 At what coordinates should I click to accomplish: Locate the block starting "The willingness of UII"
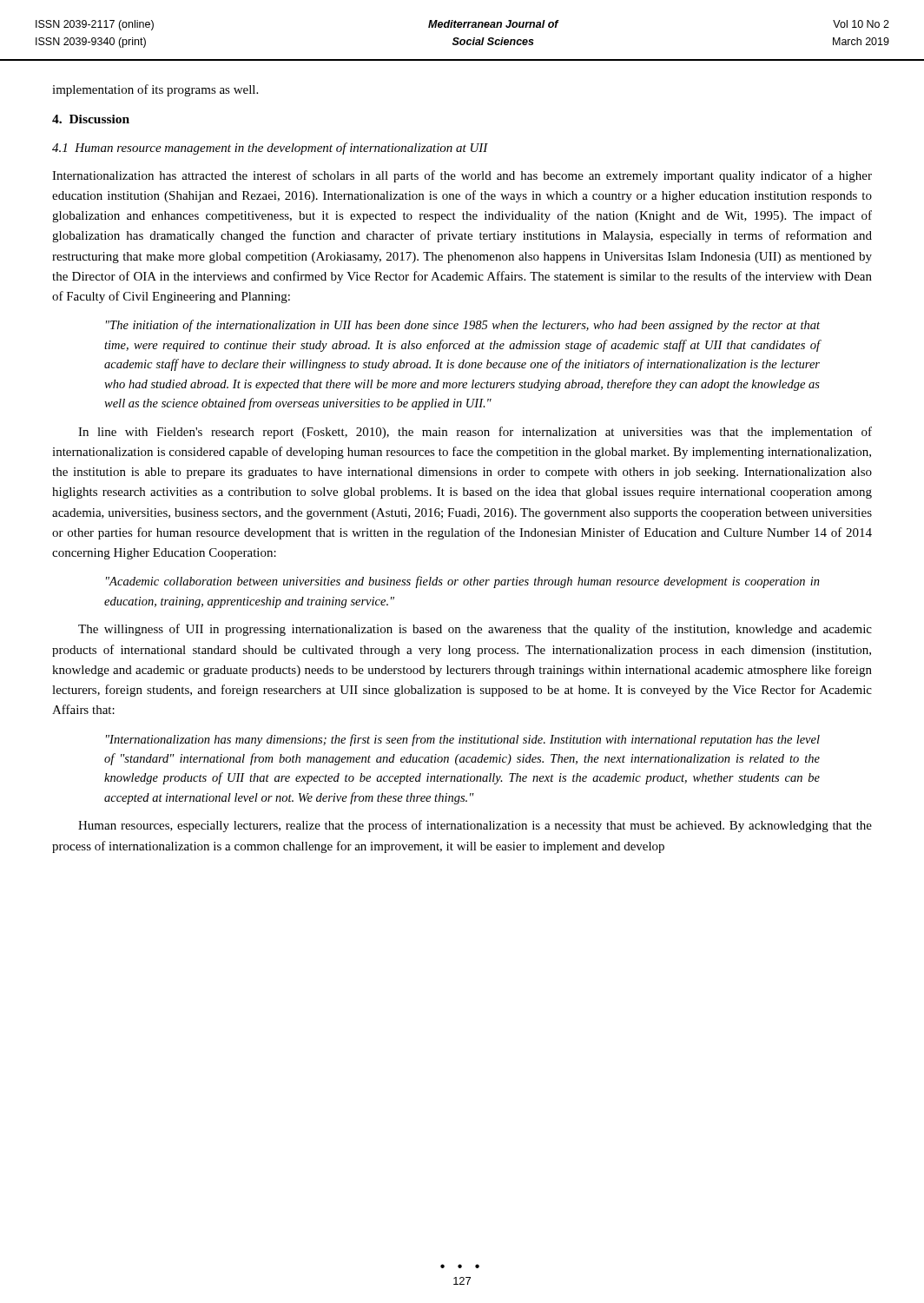[x=462, y=670]
